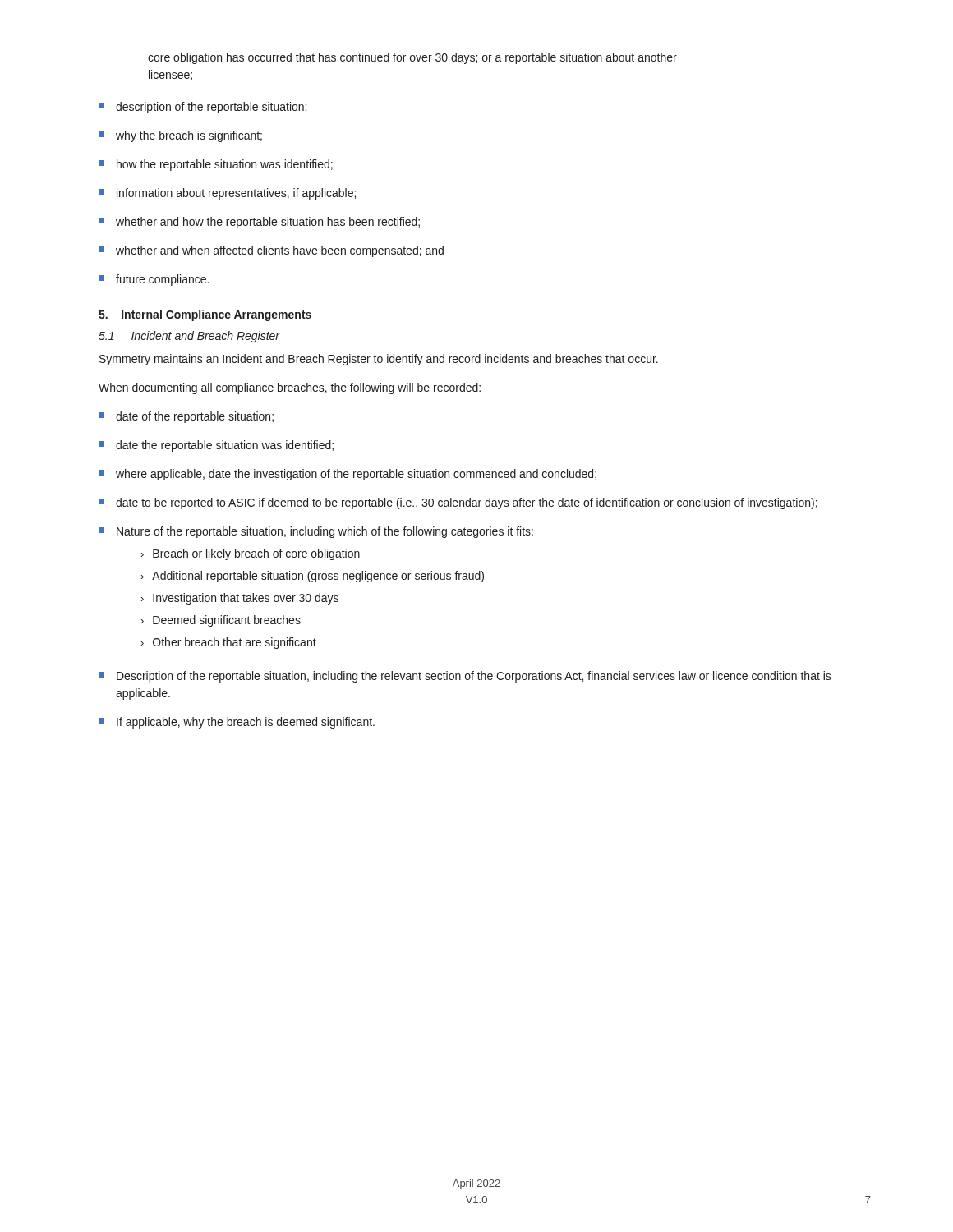Viewport: 953px width, 1232px height.
Task: Find "description of the reportable situation;" on this page
Action: pyautogui.click(x=203, y=108)
